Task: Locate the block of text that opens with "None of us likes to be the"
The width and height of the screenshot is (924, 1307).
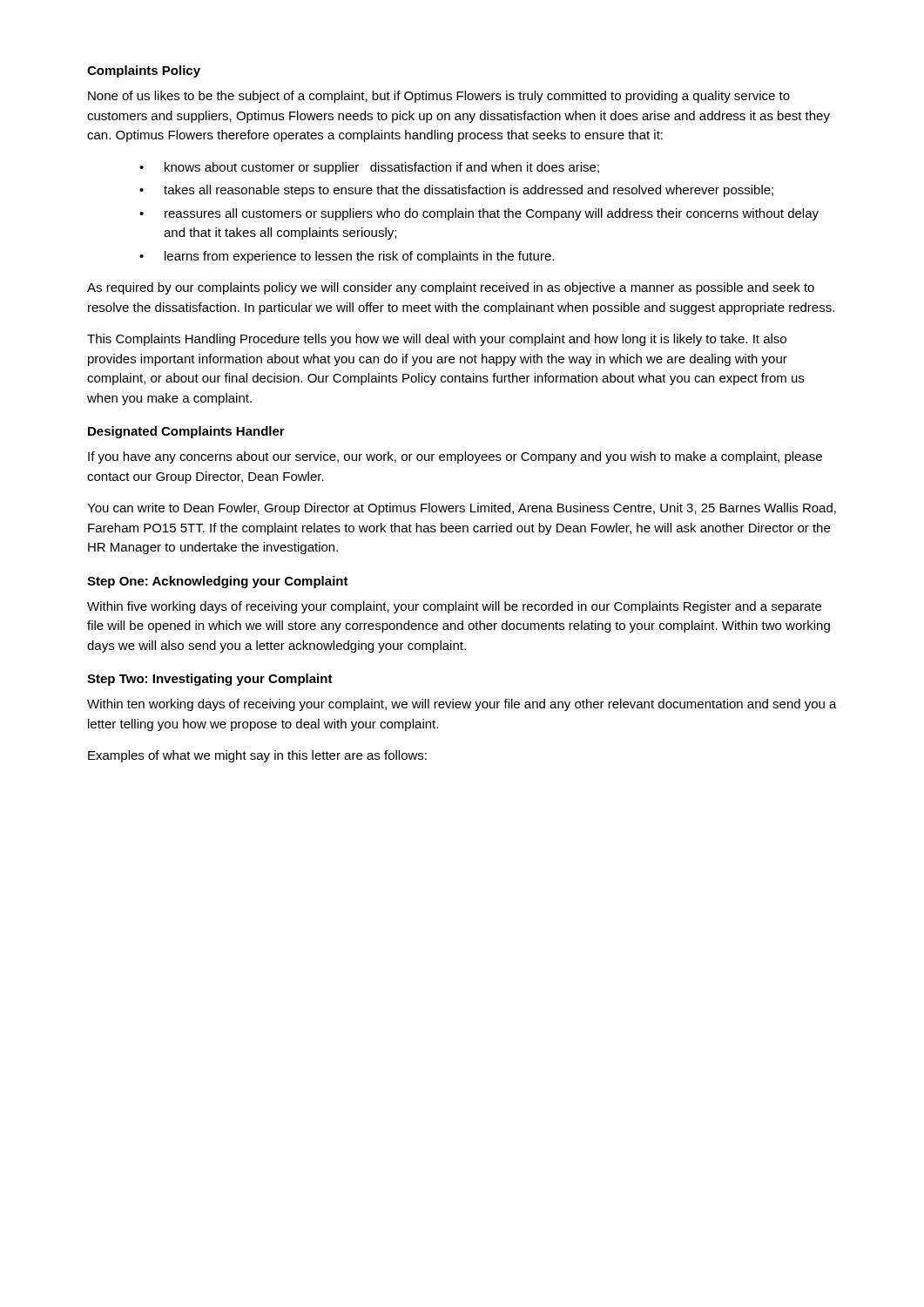Action: (x=459, y=115)
